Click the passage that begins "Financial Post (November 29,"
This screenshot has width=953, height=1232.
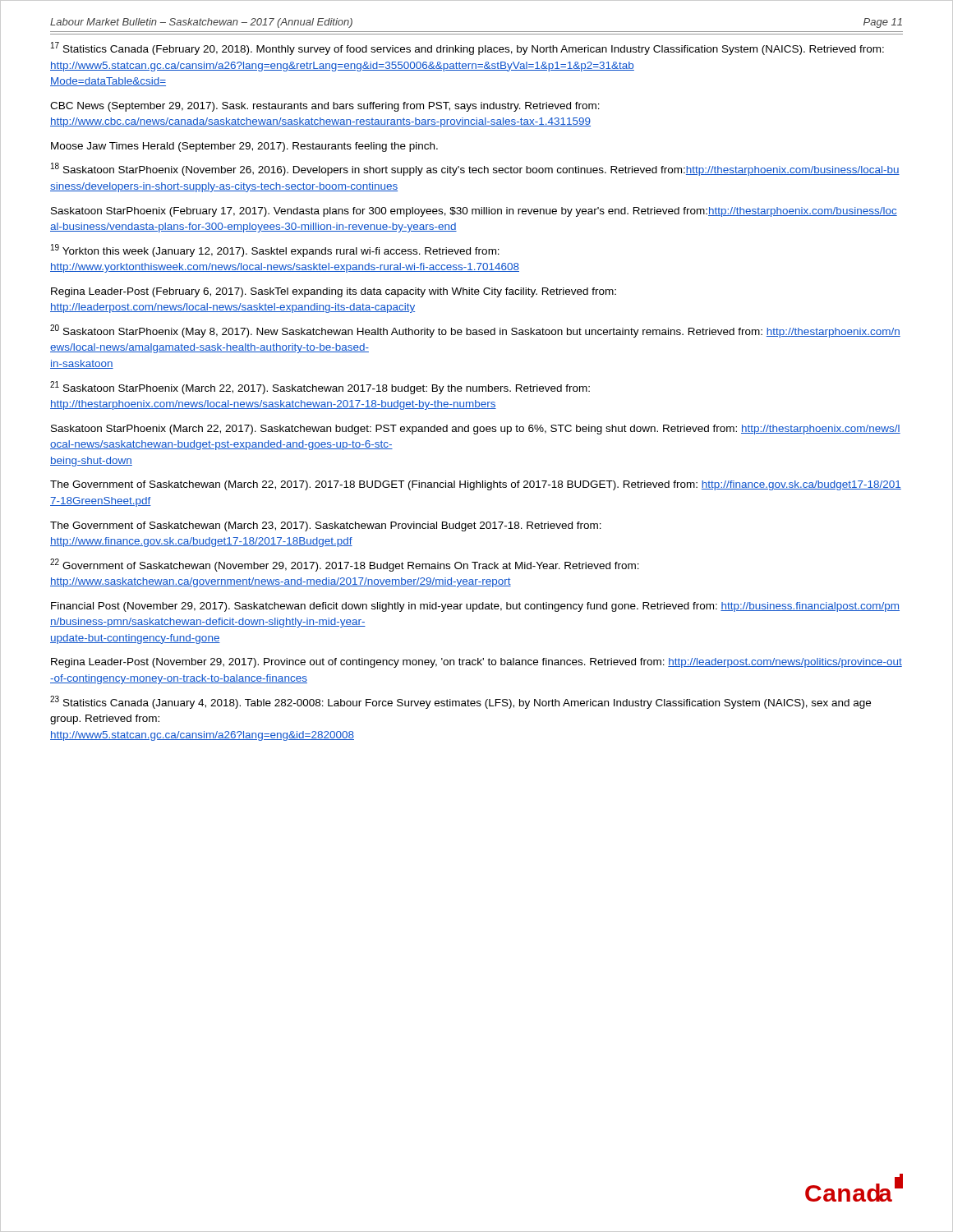(475, 622)
